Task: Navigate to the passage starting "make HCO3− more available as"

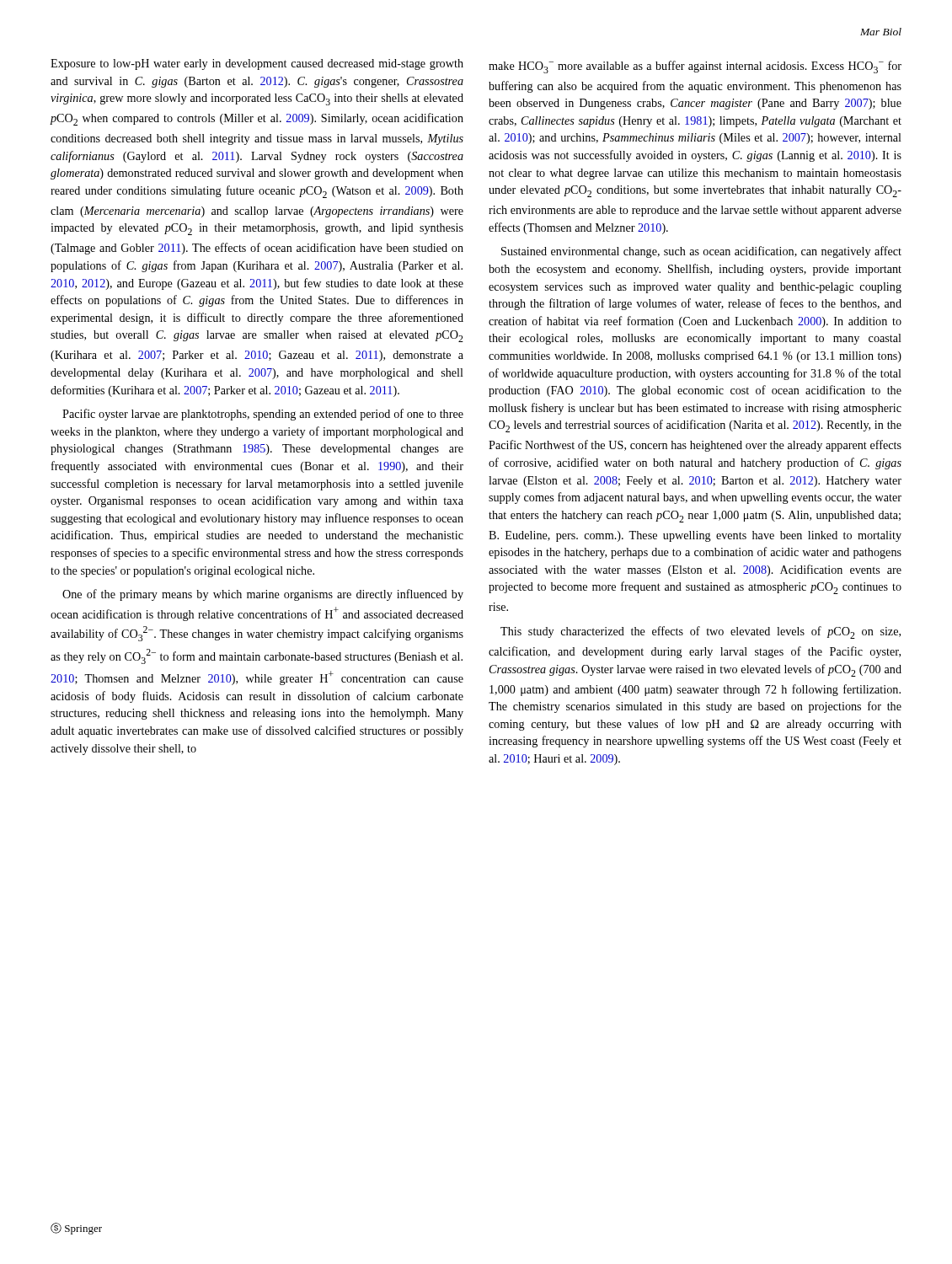Action: pyautogui.click(x=695, y=411)
